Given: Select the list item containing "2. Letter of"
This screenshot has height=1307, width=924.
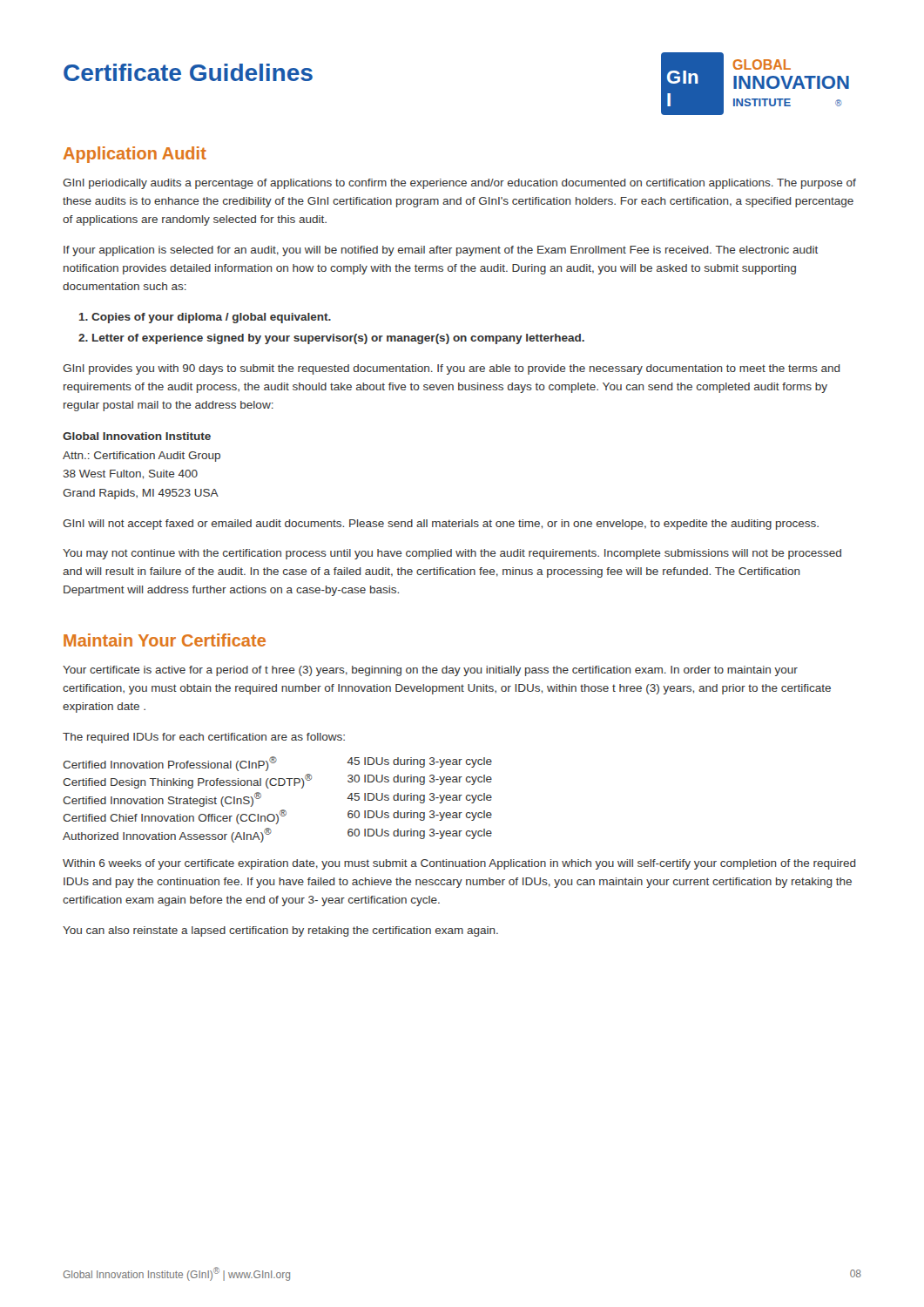Looking at the screenshot, I should point(332,338).
